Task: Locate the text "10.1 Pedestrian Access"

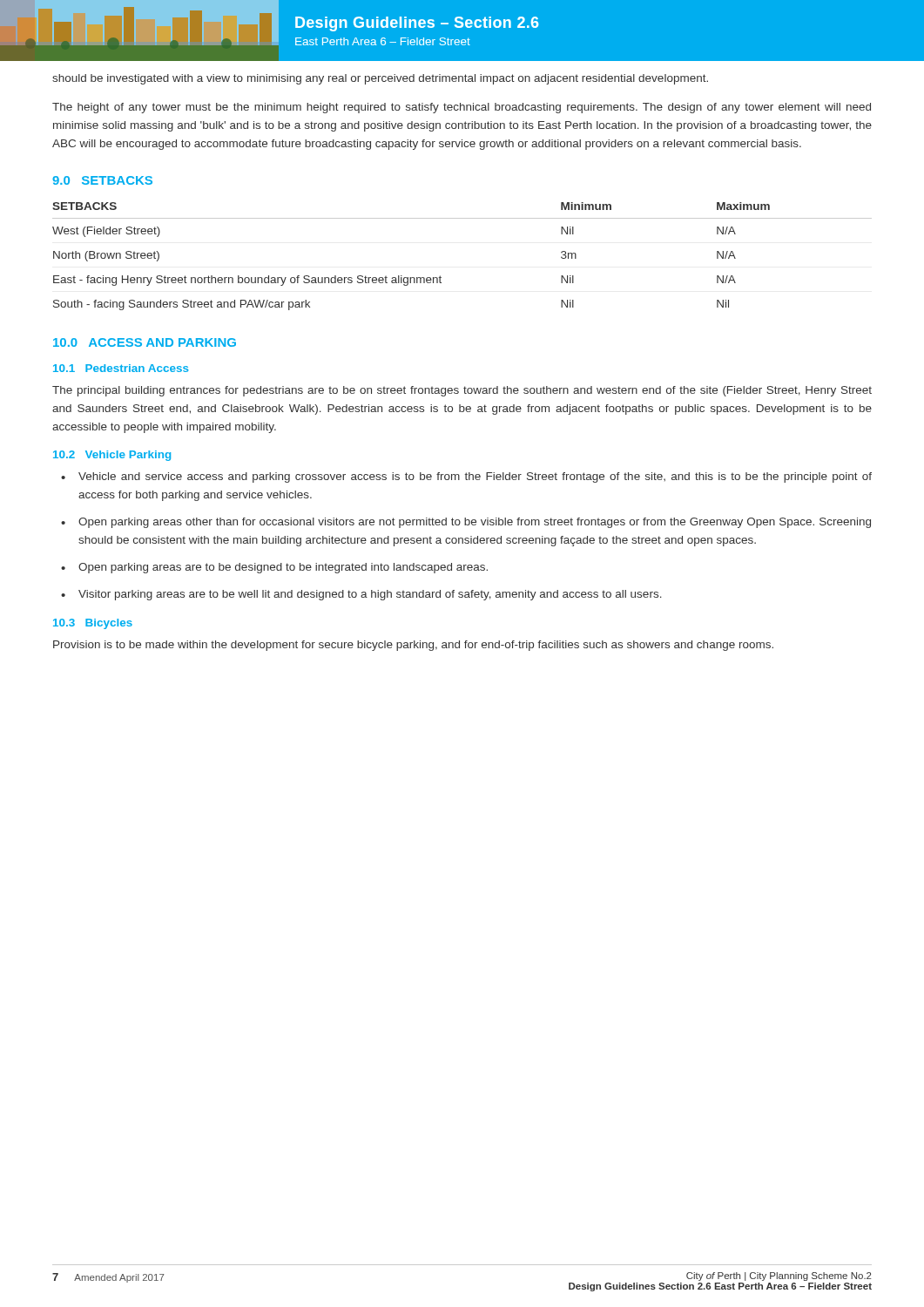Action: [x=121, y=368]
